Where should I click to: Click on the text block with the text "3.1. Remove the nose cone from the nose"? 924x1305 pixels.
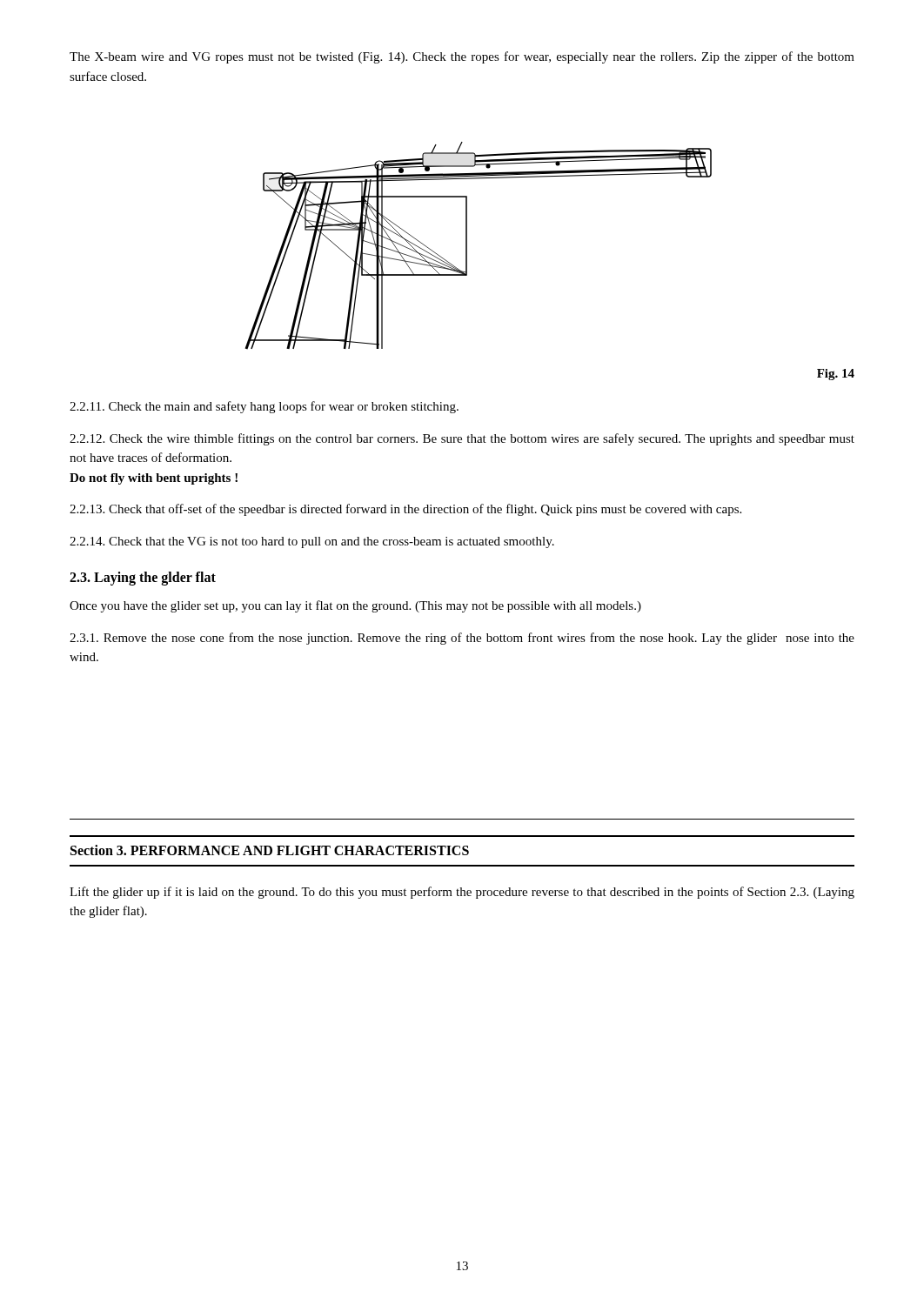click(462, 647)
